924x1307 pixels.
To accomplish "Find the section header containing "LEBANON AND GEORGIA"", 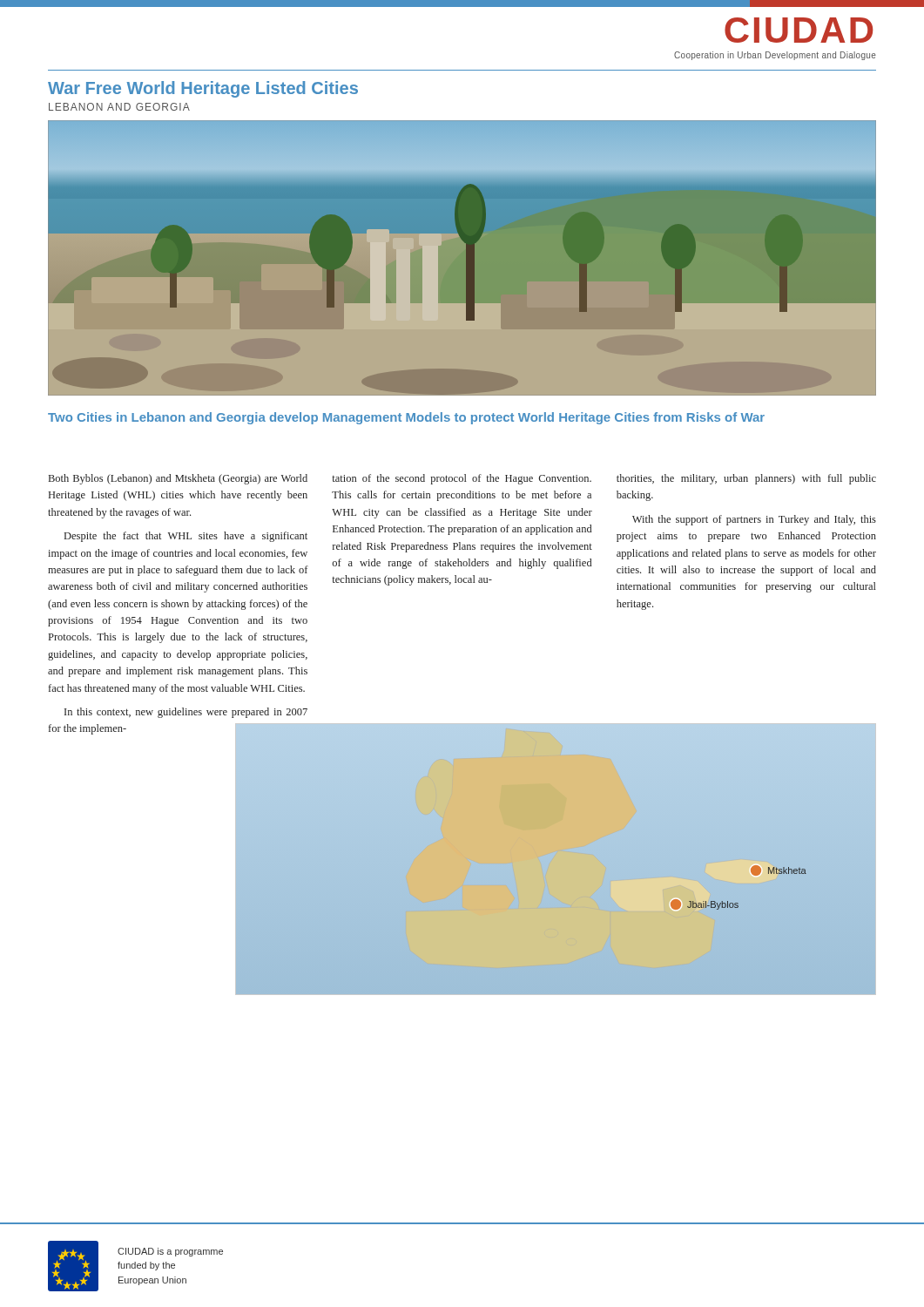I will [119, 107].
